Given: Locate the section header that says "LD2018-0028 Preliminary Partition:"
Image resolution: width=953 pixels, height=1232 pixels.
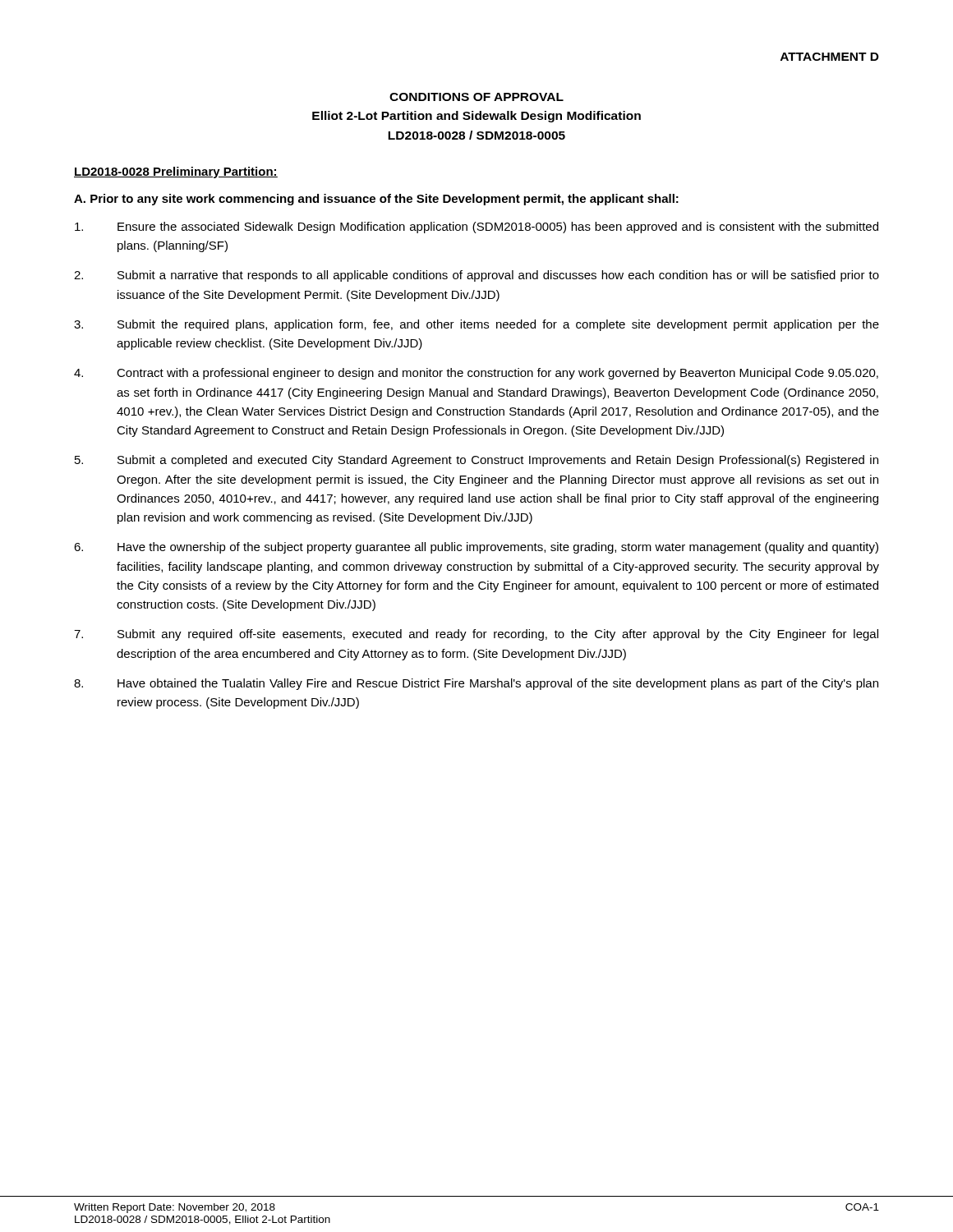Looking at the screenshot, I should coord(176,171).
